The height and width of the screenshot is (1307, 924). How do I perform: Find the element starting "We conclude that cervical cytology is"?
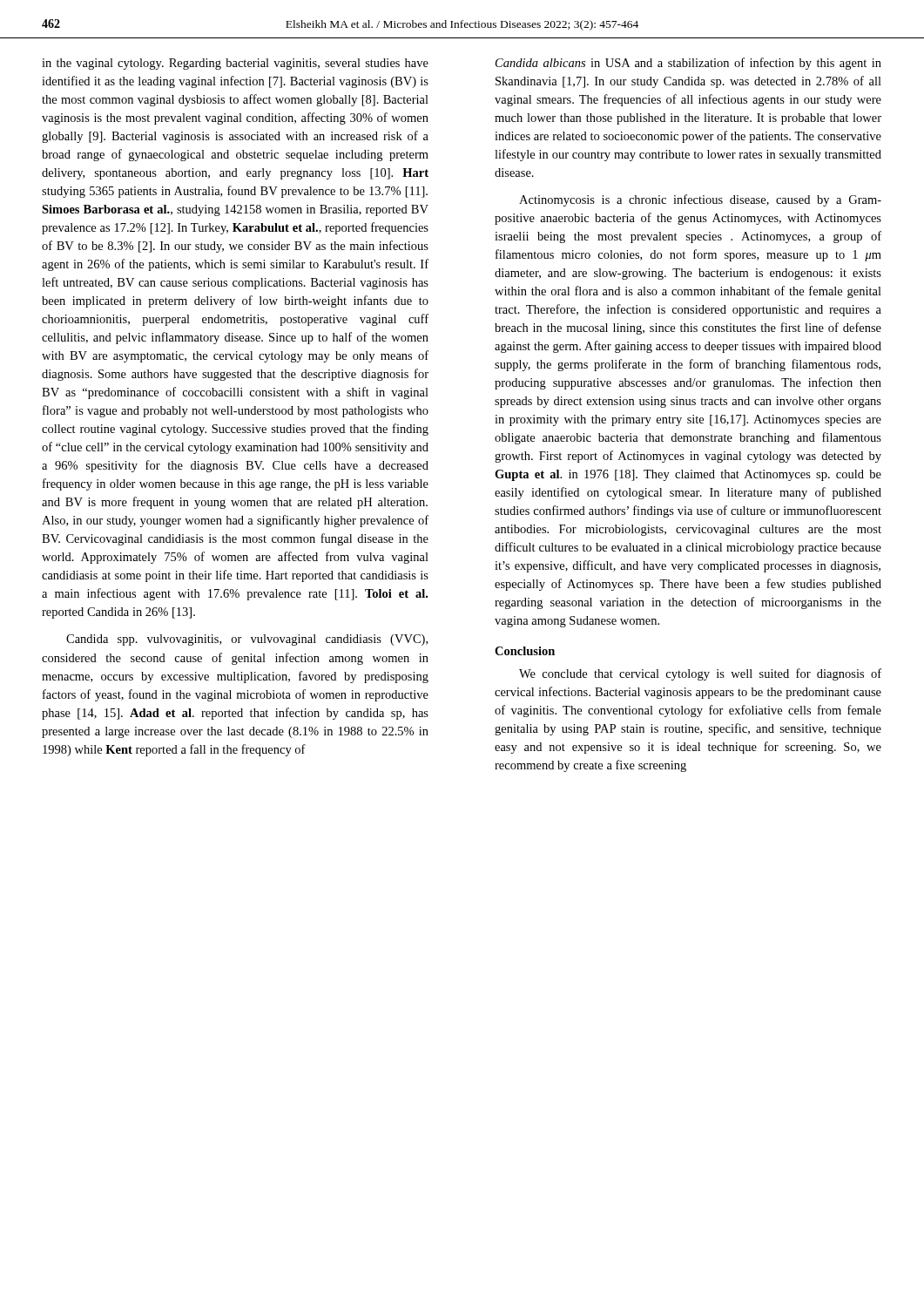(688, 719)
